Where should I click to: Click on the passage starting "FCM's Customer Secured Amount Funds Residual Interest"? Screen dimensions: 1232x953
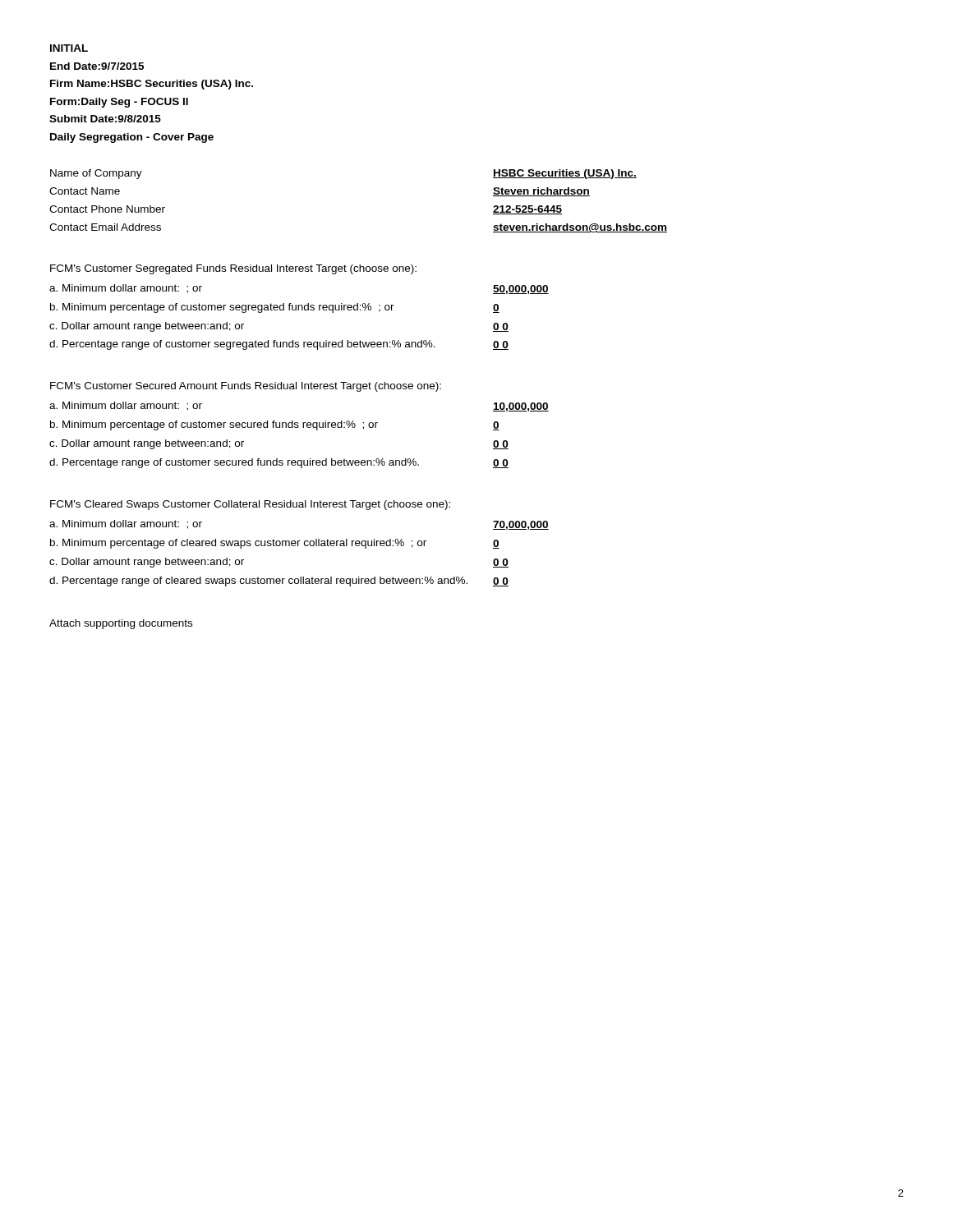(x=263, y=426)
